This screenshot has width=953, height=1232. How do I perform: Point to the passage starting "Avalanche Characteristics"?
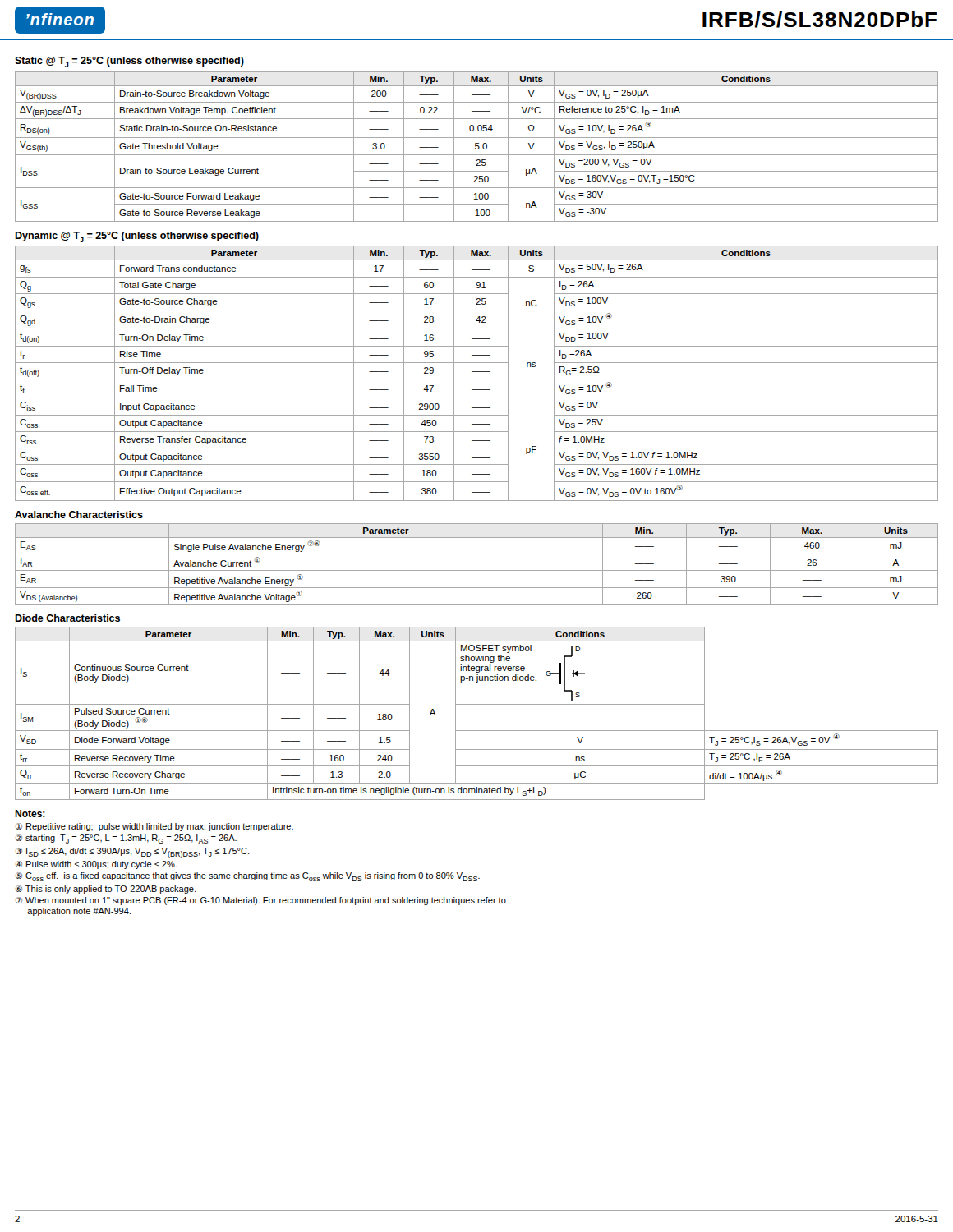point(79,515)
